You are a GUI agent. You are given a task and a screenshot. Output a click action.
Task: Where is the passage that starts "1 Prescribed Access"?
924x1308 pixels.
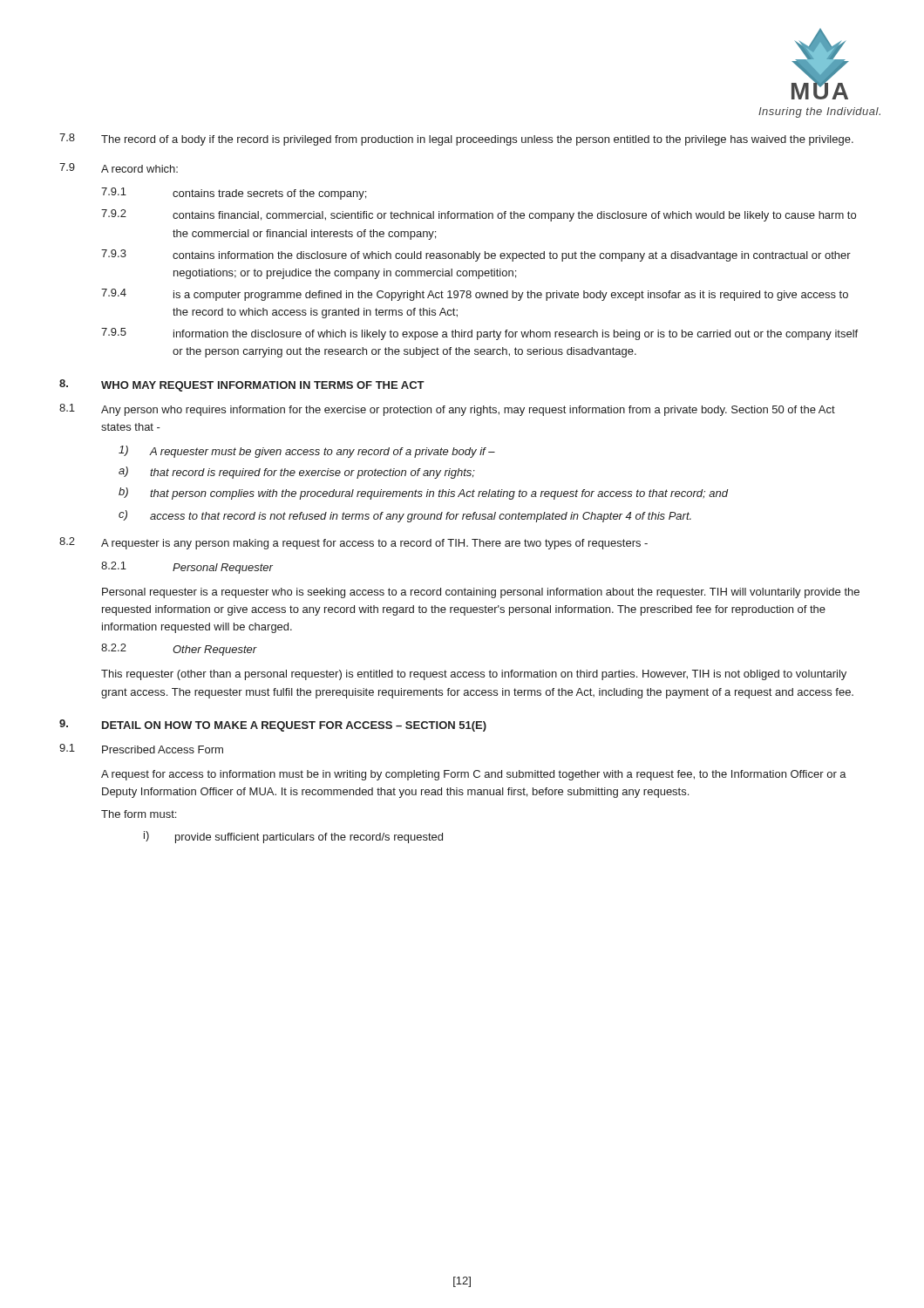point(141,749)
